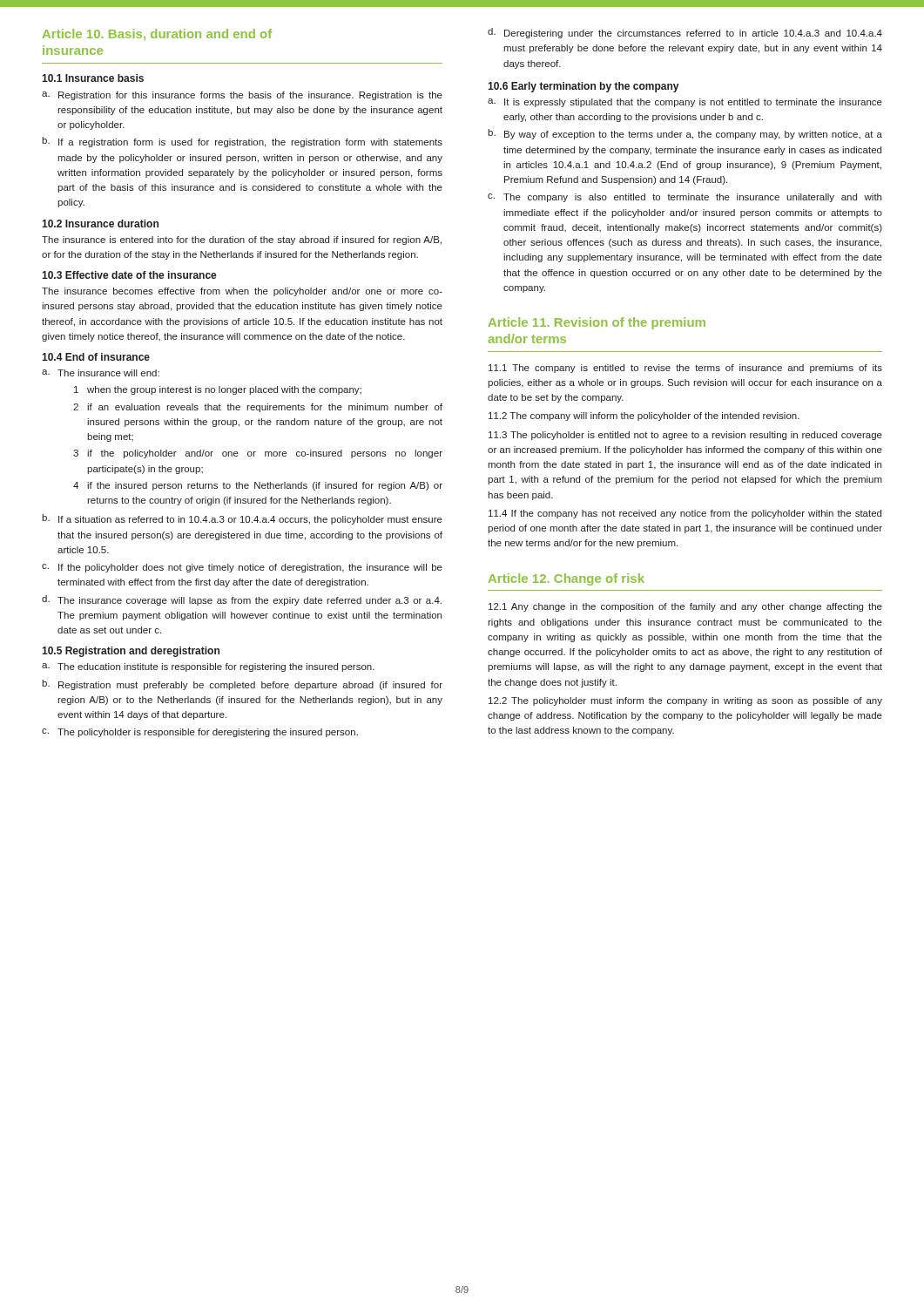This screenshot has width=924, height=1307.
Task: Point to the element starting "a. It is"
Action: pyautogui.click(x=685, y=110)
